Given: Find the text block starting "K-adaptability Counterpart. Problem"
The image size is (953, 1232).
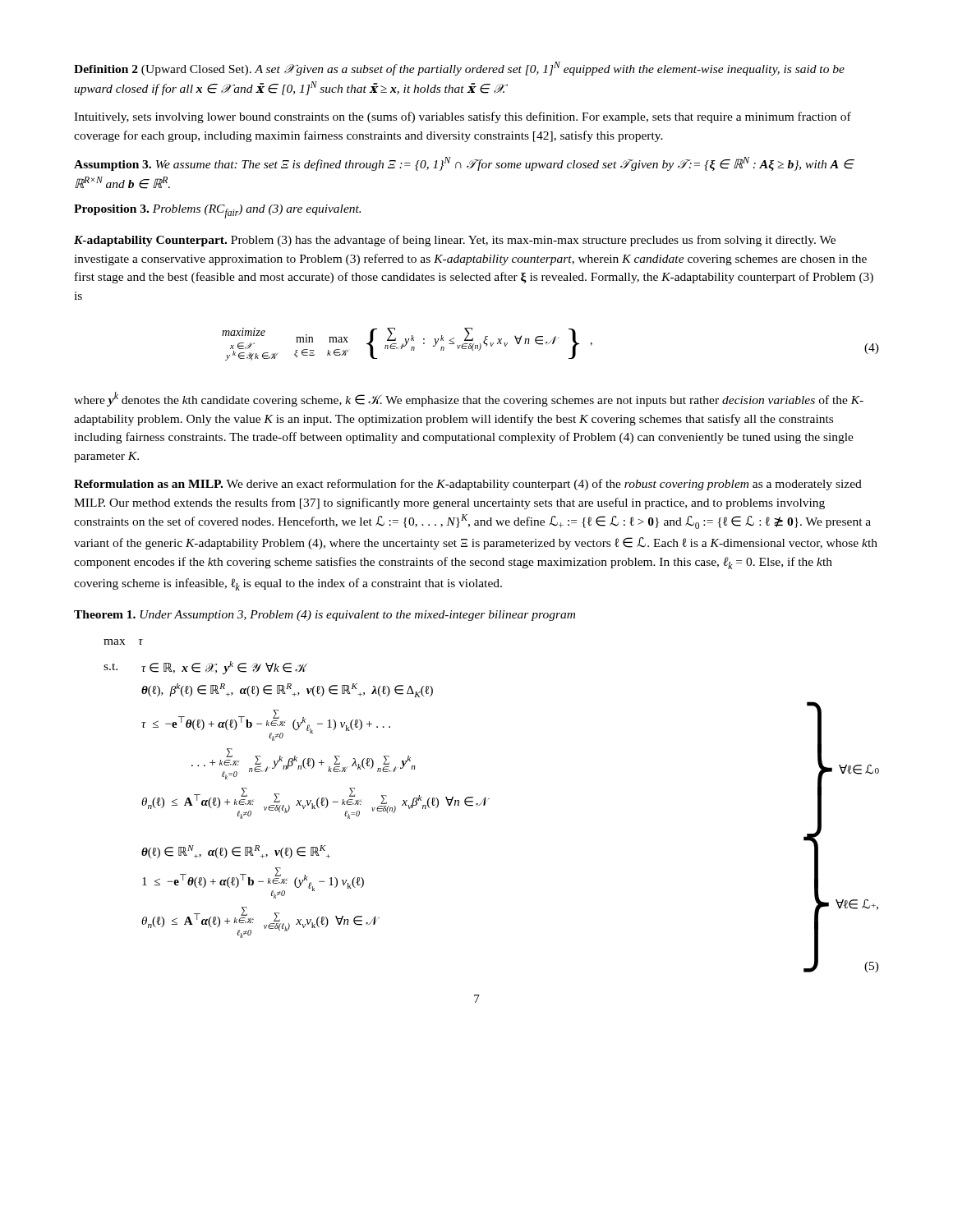Looking at the screenshot, I should (474, 267).
